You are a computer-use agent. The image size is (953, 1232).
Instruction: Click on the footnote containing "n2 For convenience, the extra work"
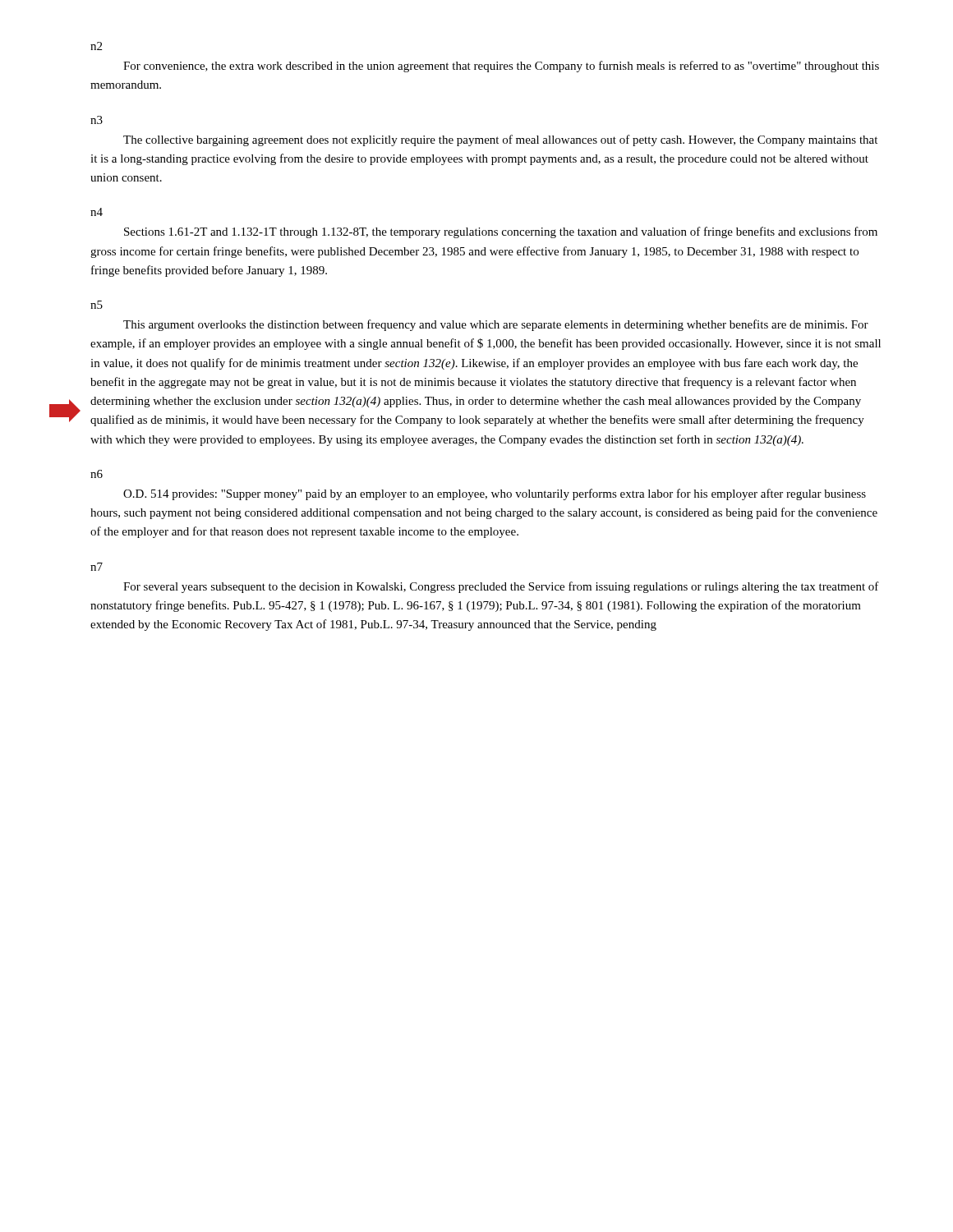point(489,67)
